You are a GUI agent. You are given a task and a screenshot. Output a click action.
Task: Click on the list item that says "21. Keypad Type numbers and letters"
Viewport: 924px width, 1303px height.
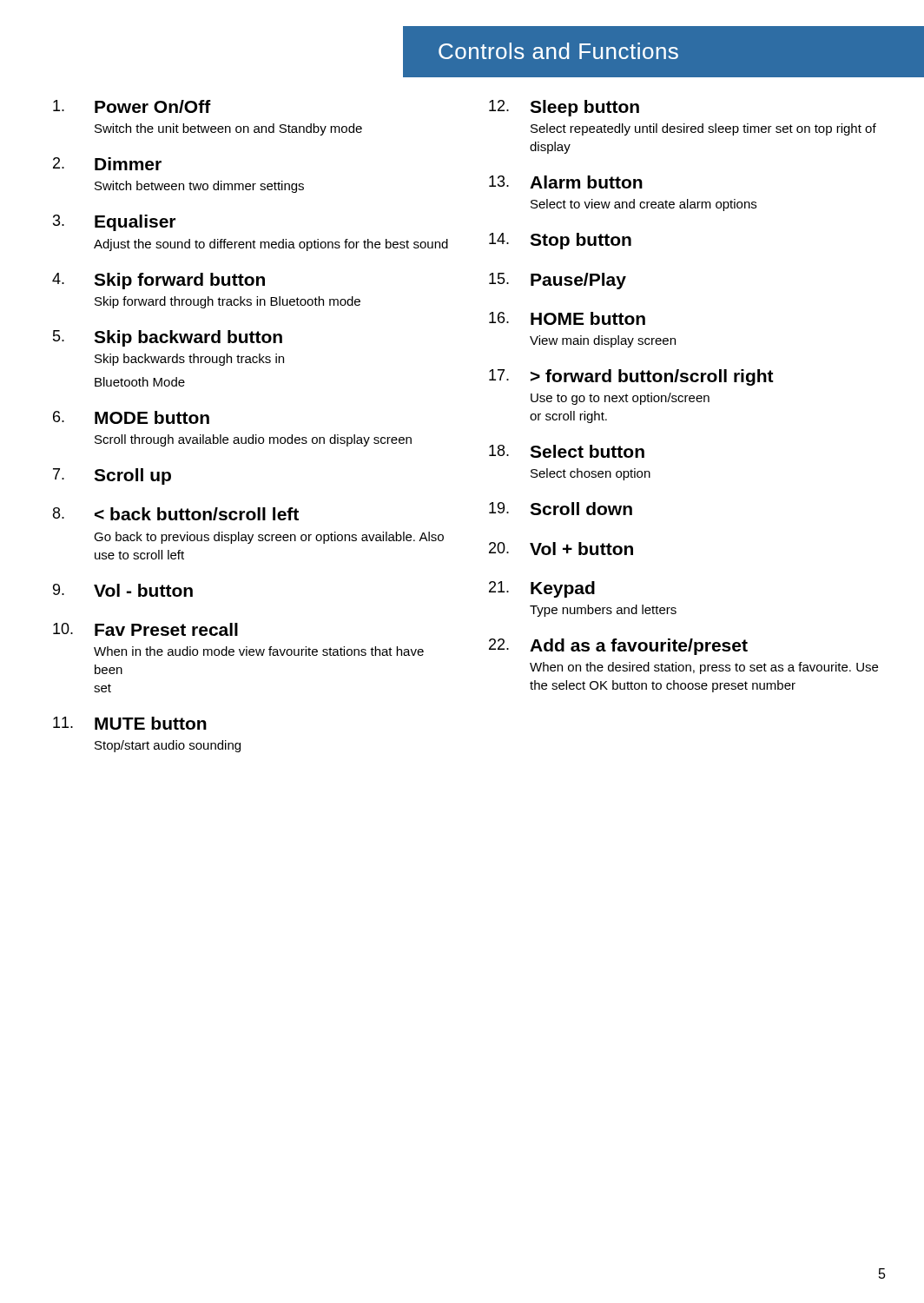(x=542, y=589)
